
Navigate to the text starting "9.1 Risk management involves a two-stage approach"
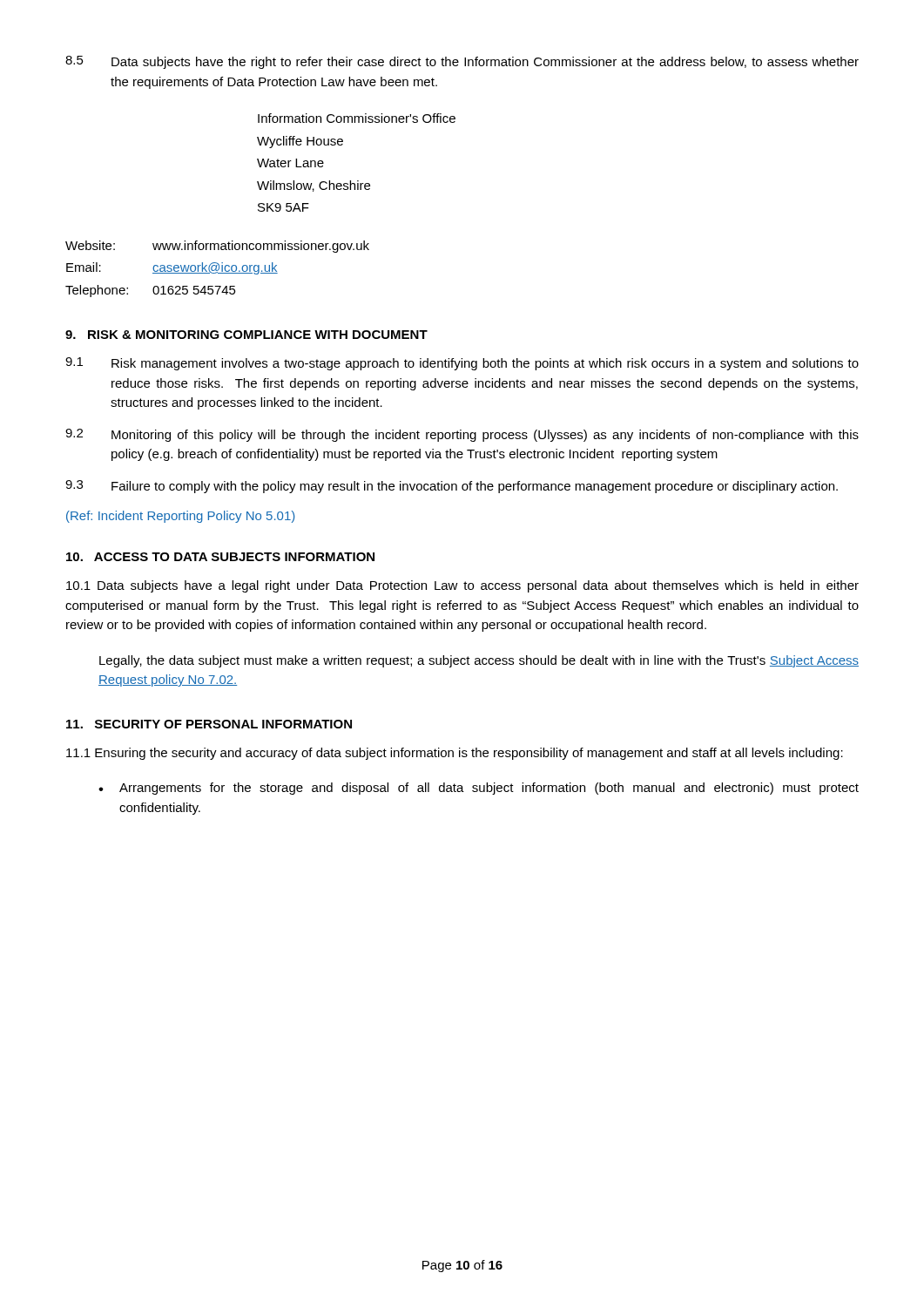462,383
